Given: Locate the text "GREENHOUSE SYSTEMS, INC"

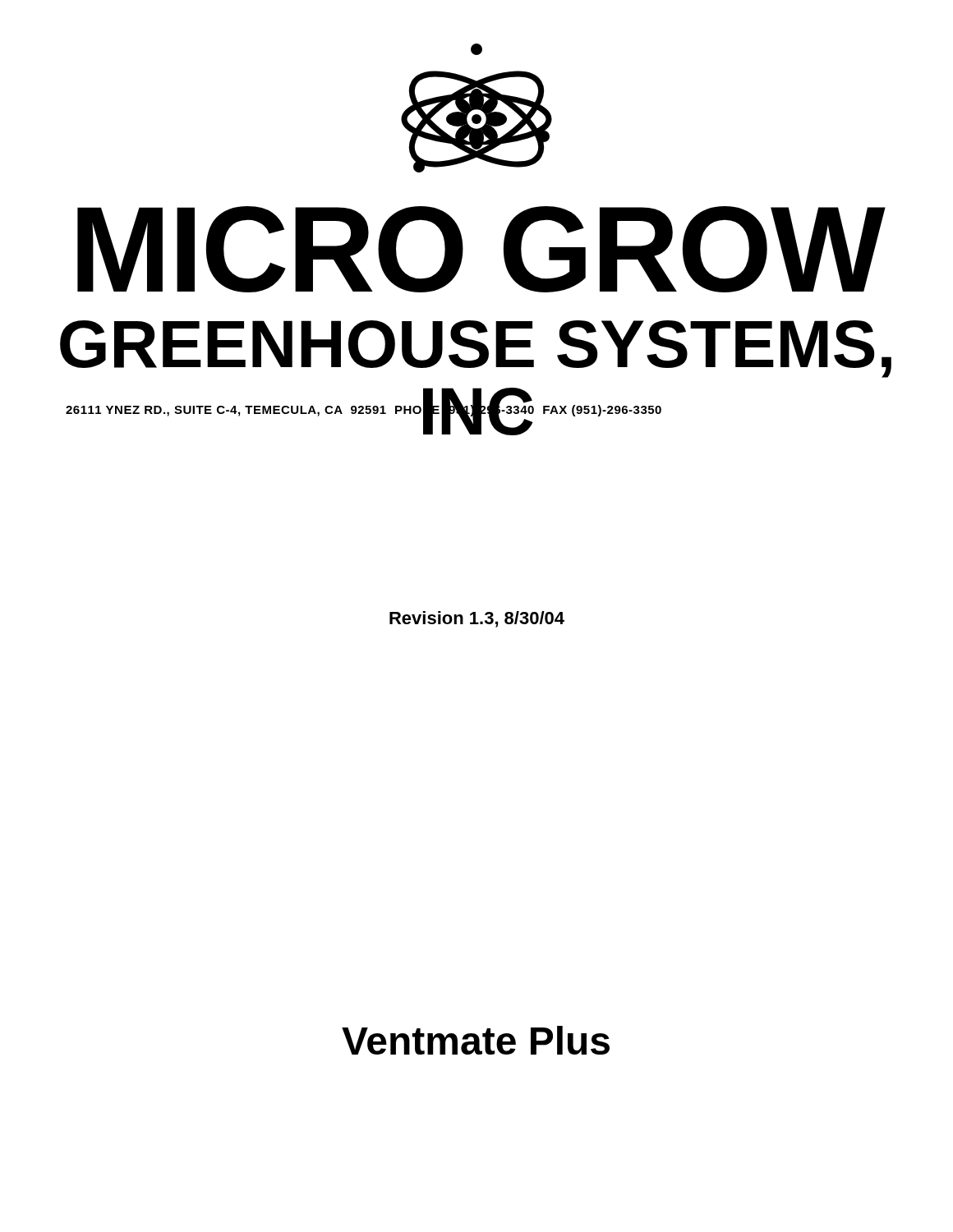Looking at the screenshot, I should point(476,378).
